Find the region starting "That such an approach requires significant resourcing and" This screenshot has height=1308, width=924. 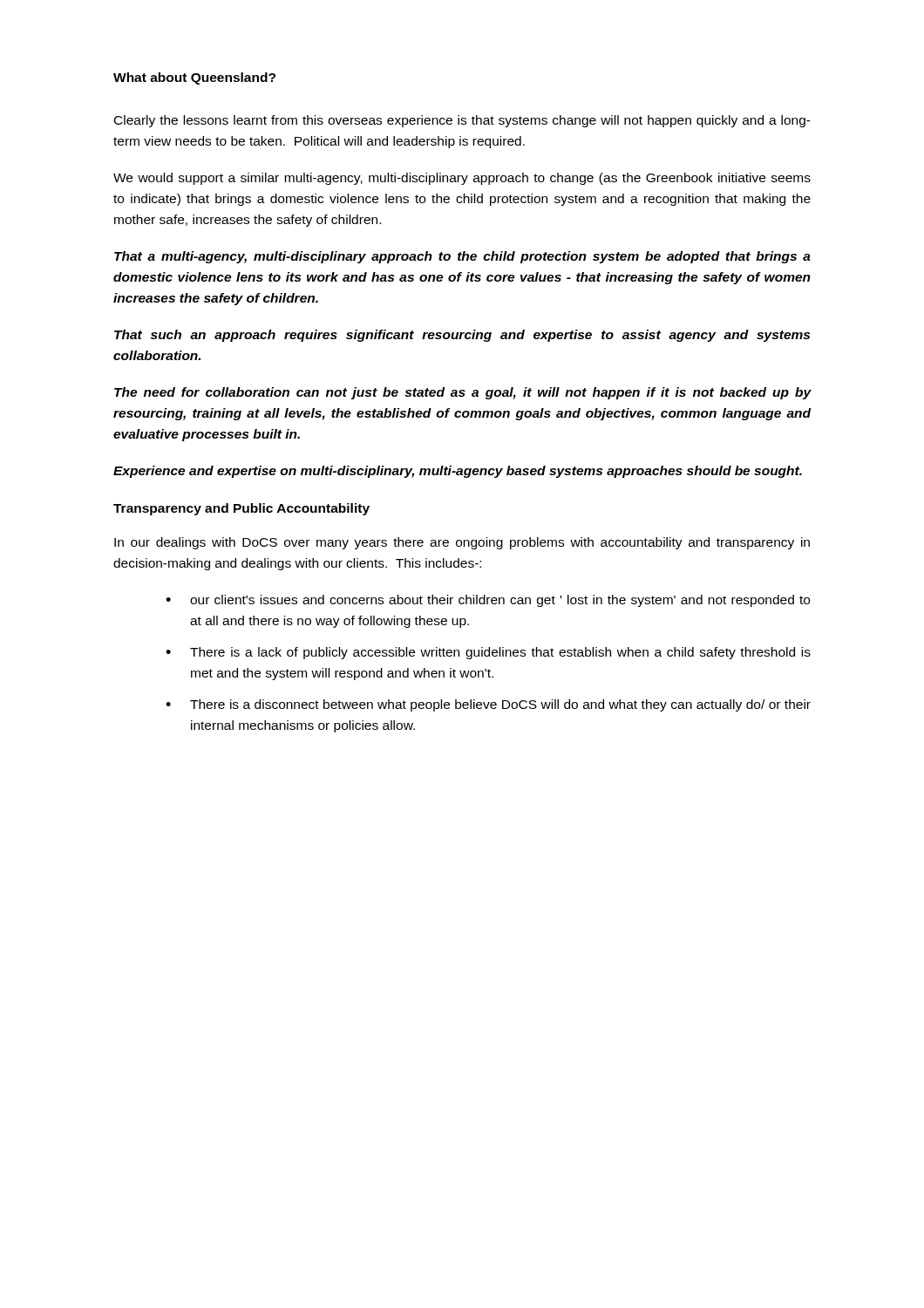point(462,345)
